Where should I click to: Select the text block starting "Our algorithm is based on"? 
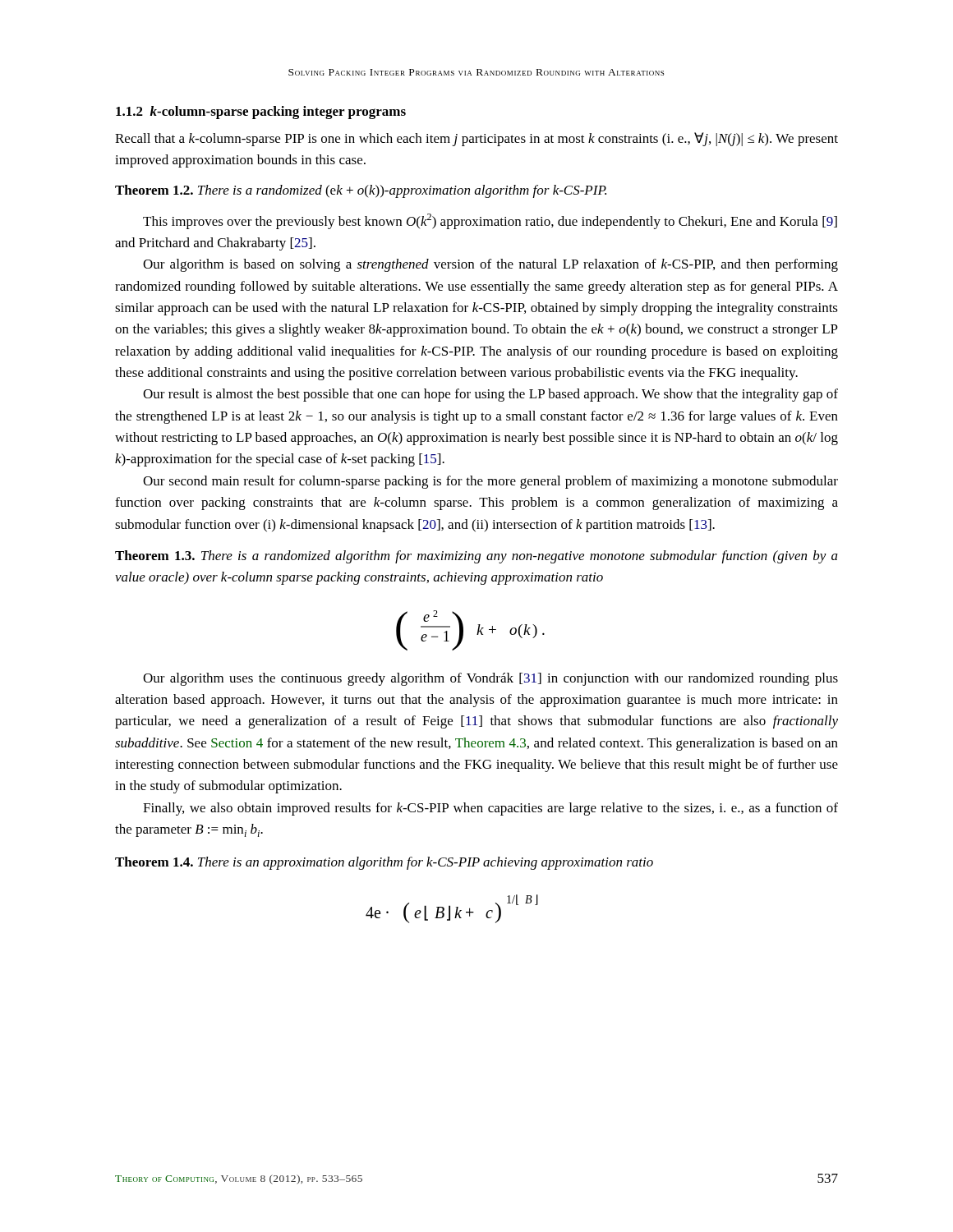[476, 318]
